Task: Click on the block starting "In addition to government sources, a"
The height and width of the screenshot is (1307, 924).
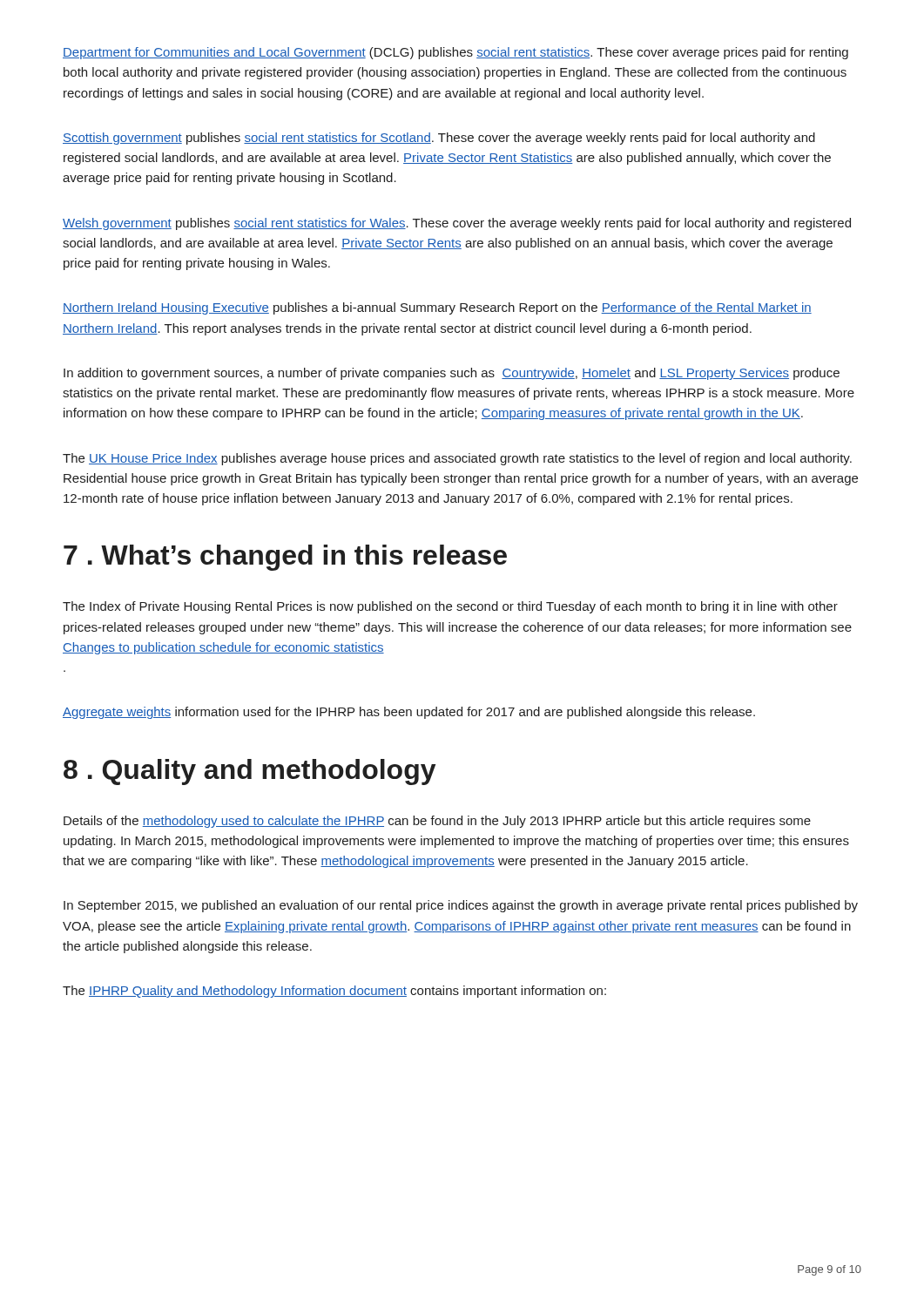Action: pyautogui.click(x=462, y=393)
